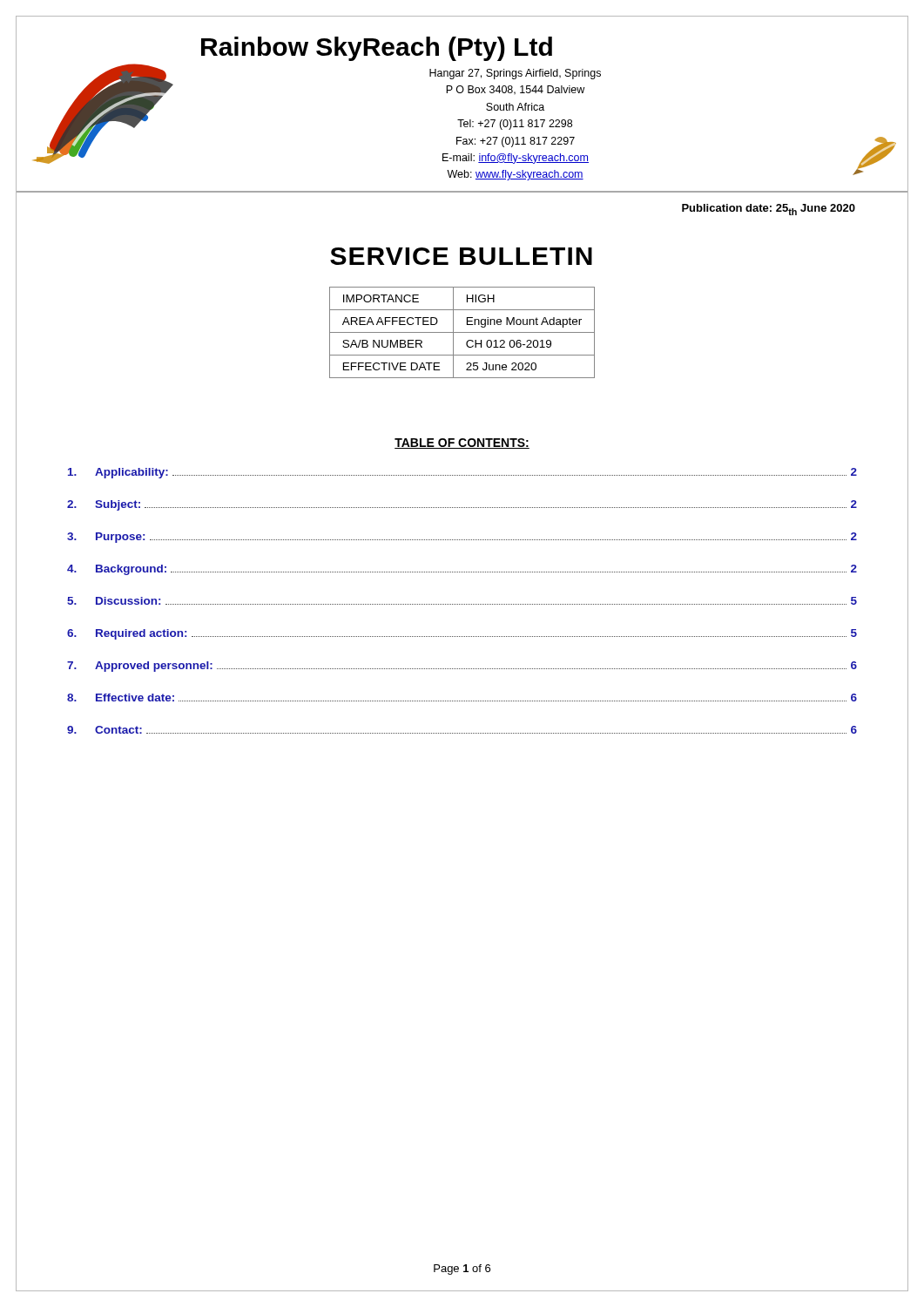This screenshot has height=1307, width=924.
Task: Where does it say "SERVICE BULLETIN"?
Action: 462,256
